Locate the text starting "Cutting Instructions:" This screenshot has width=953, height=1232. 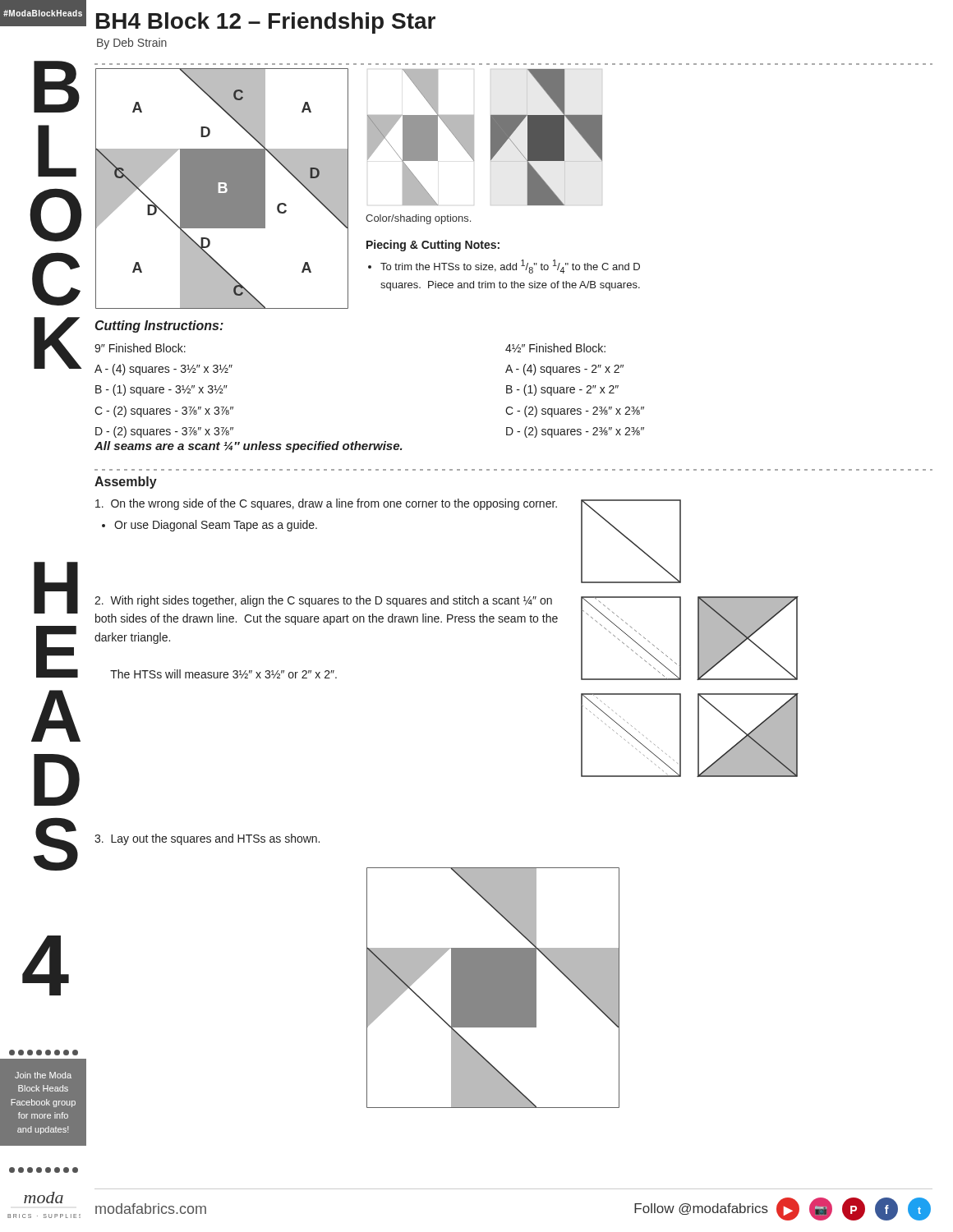tap(159, 326)
